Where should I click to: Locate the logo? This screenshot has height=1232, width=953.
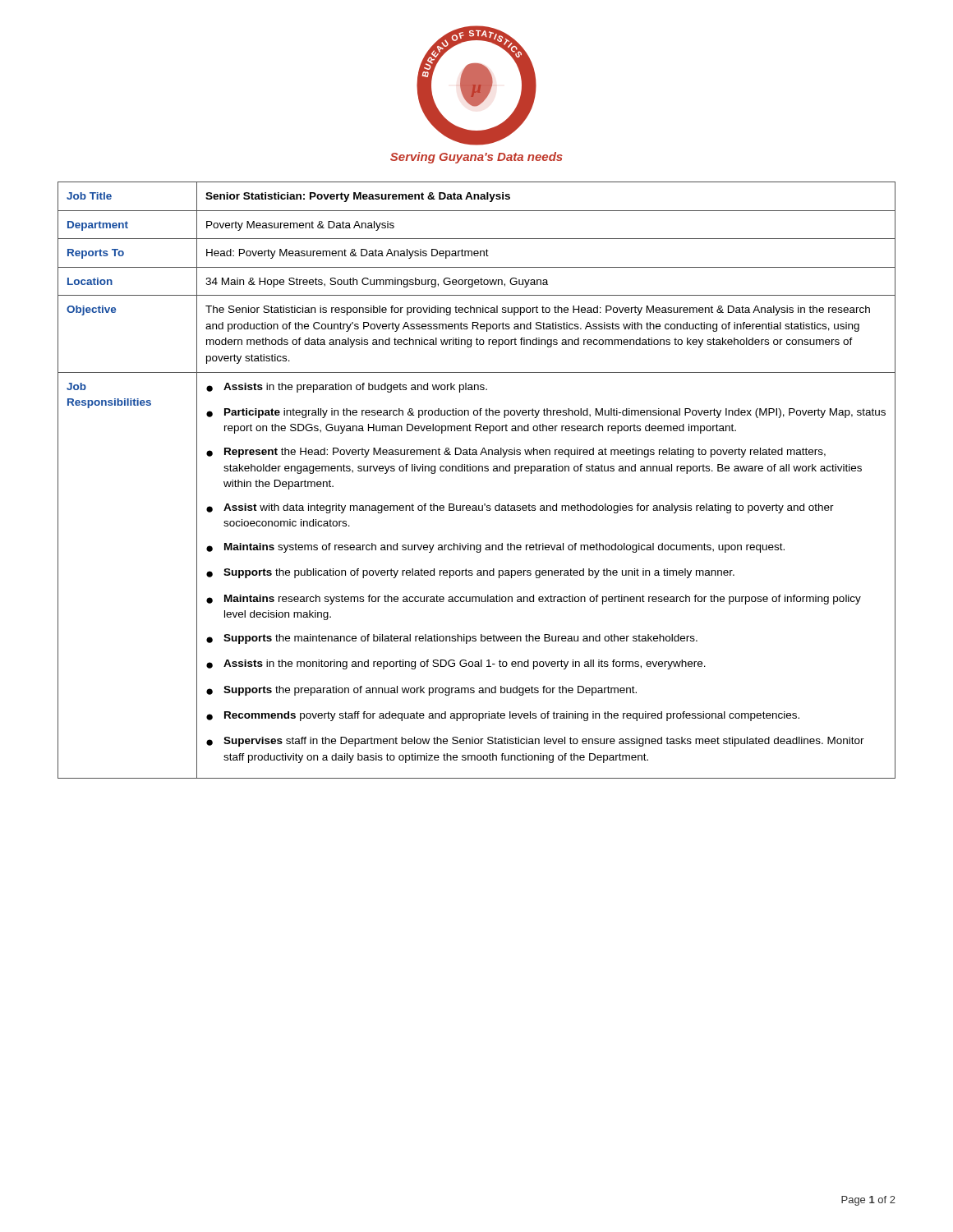(x=476, y=85)
